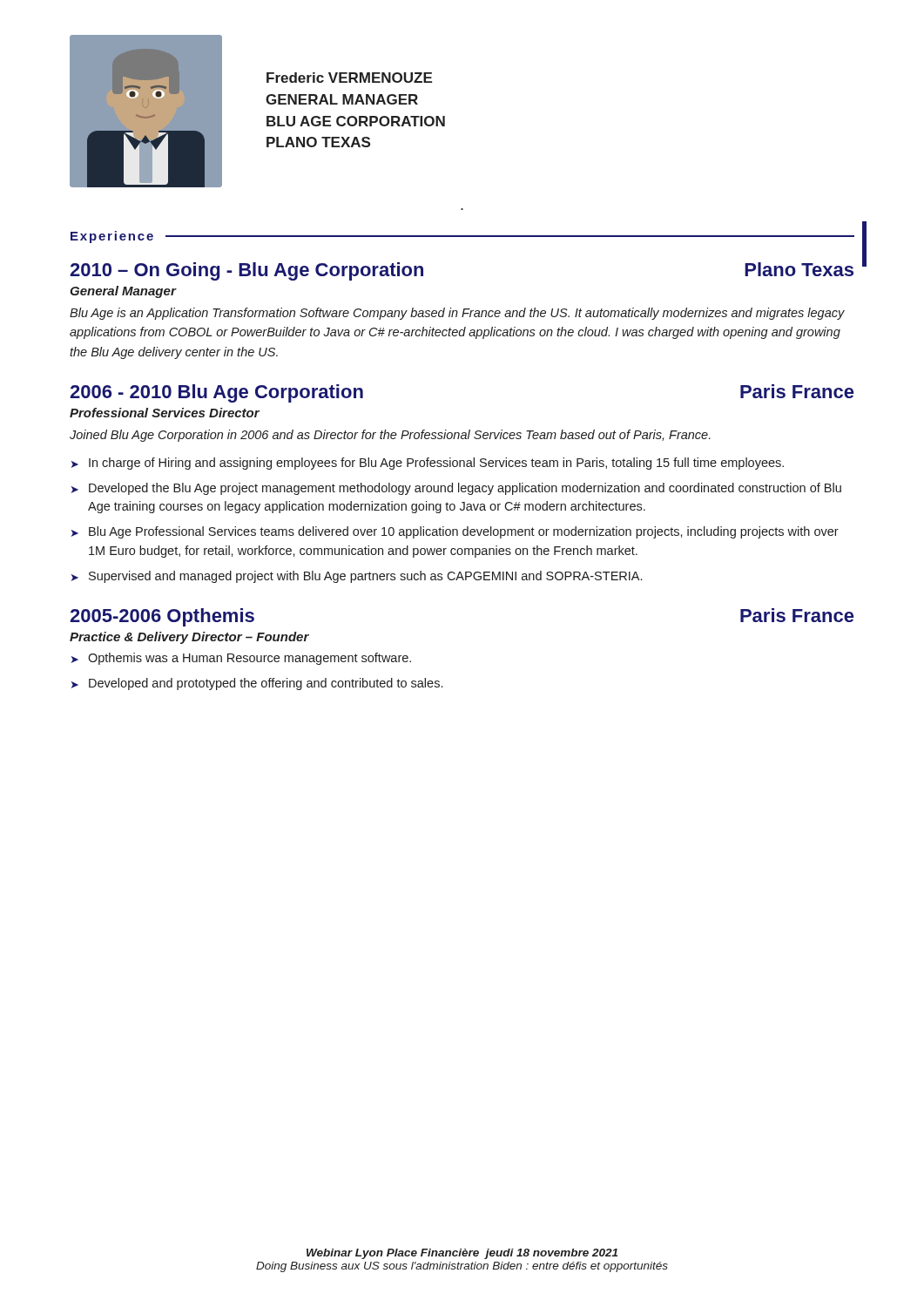924x1307 pixels.
Task: Find a photo
Action: tap(146, 111)
